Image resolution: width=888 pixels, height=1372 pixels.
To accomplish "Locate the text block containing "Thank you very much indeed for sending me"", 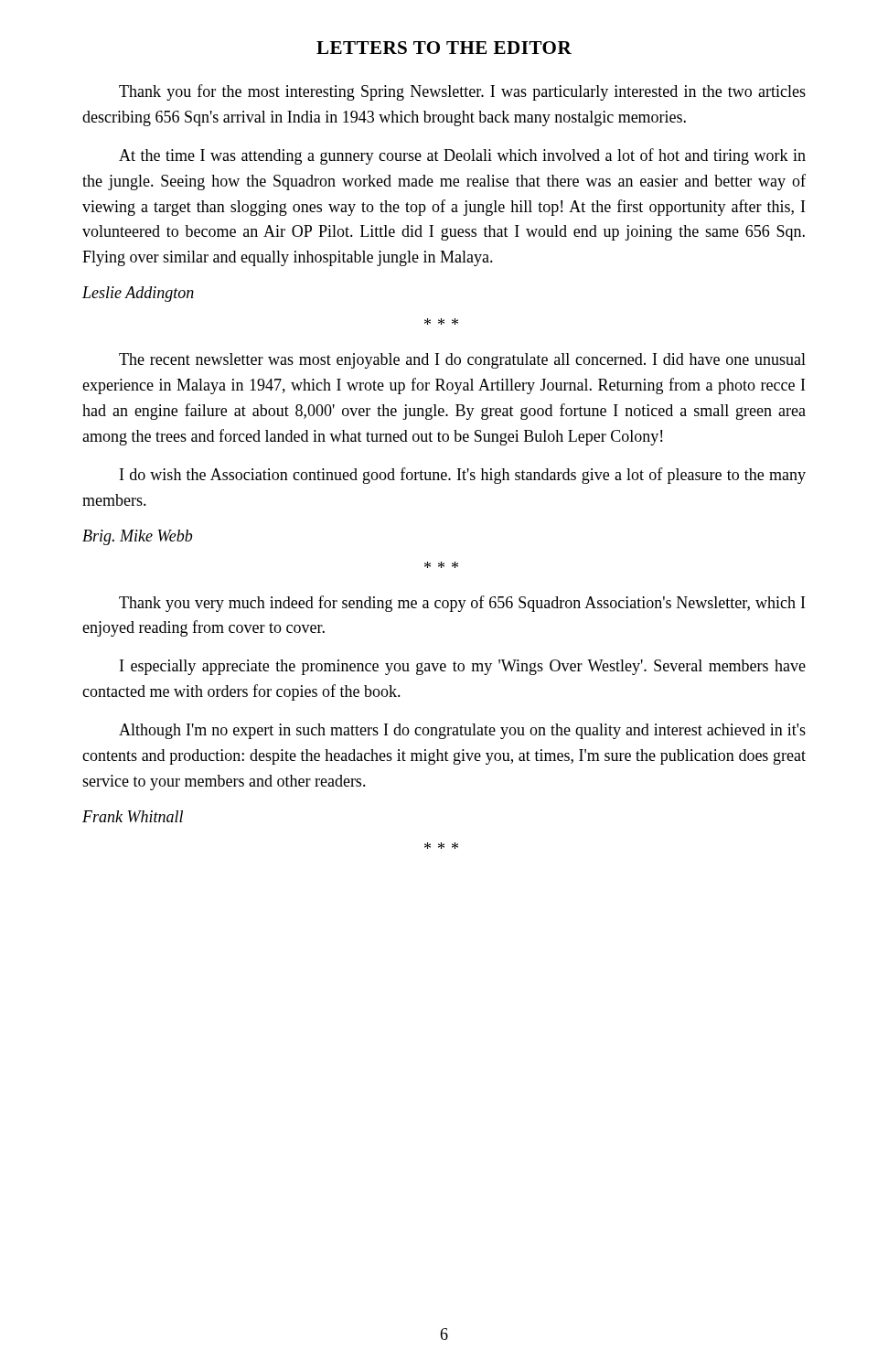I will (444, 615).
